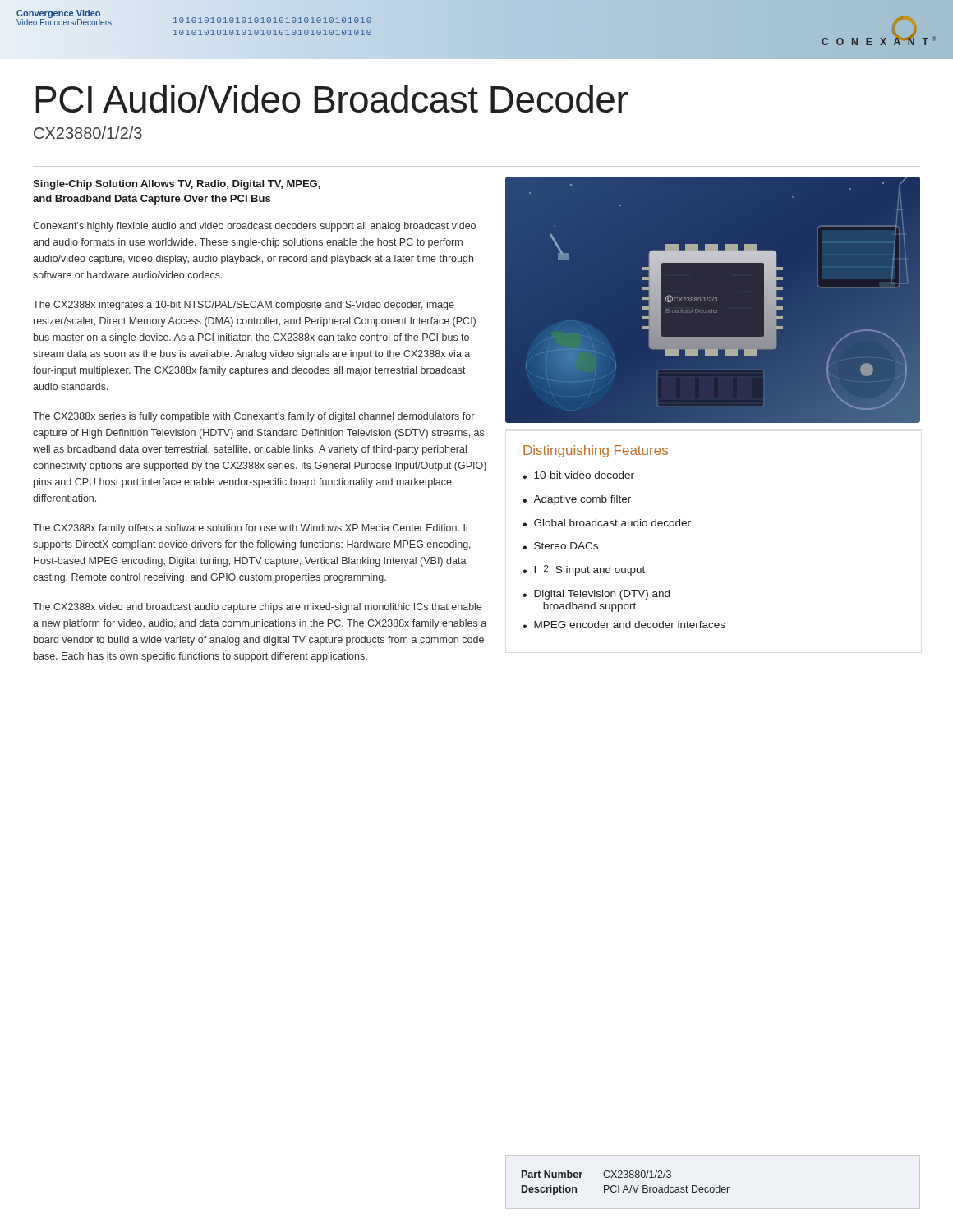Select the text block that says "The CX2388x integrates"

(261, 346)
